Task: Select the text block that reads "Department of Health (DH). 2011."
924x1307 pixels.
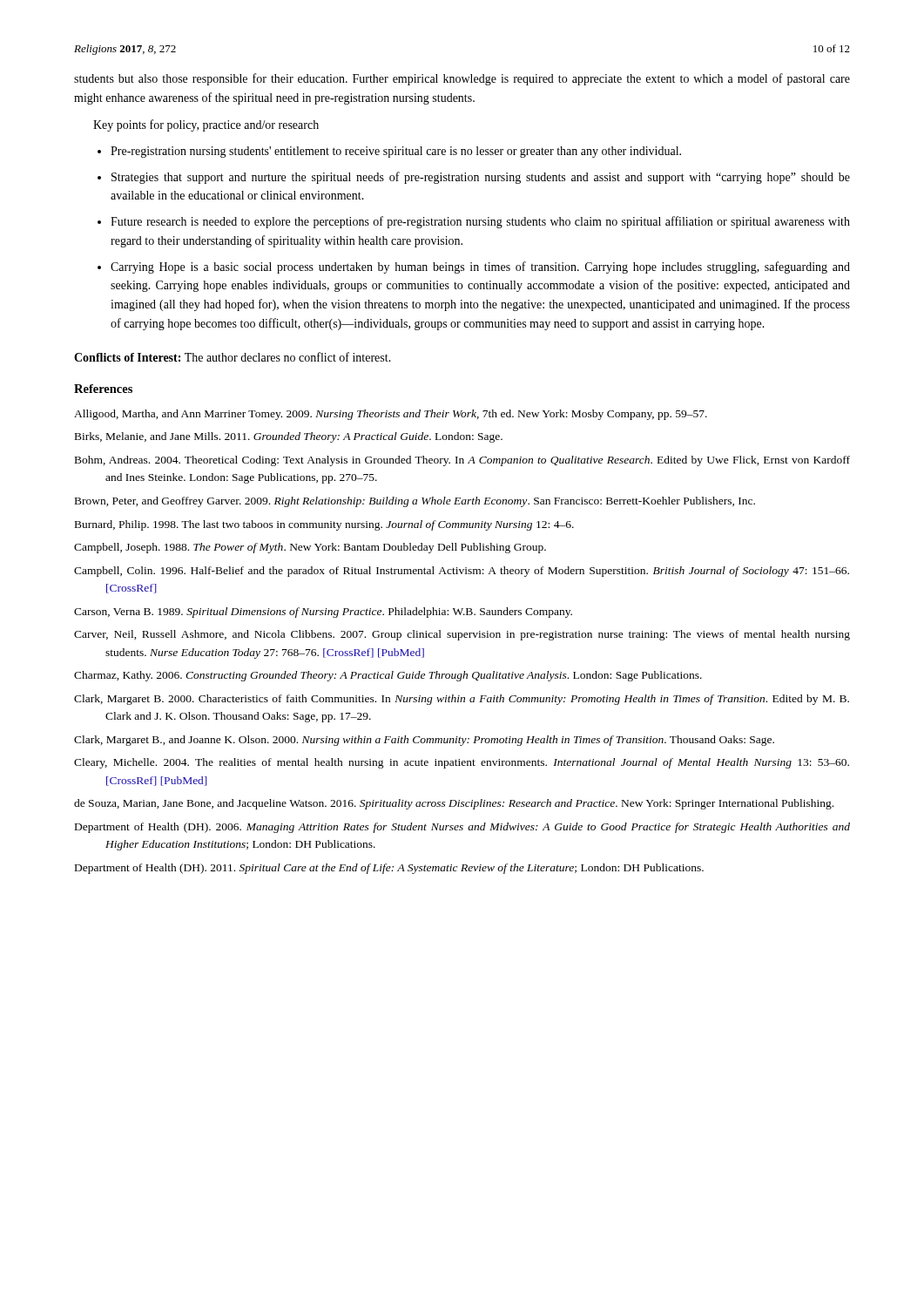Action: click(389, 867)
